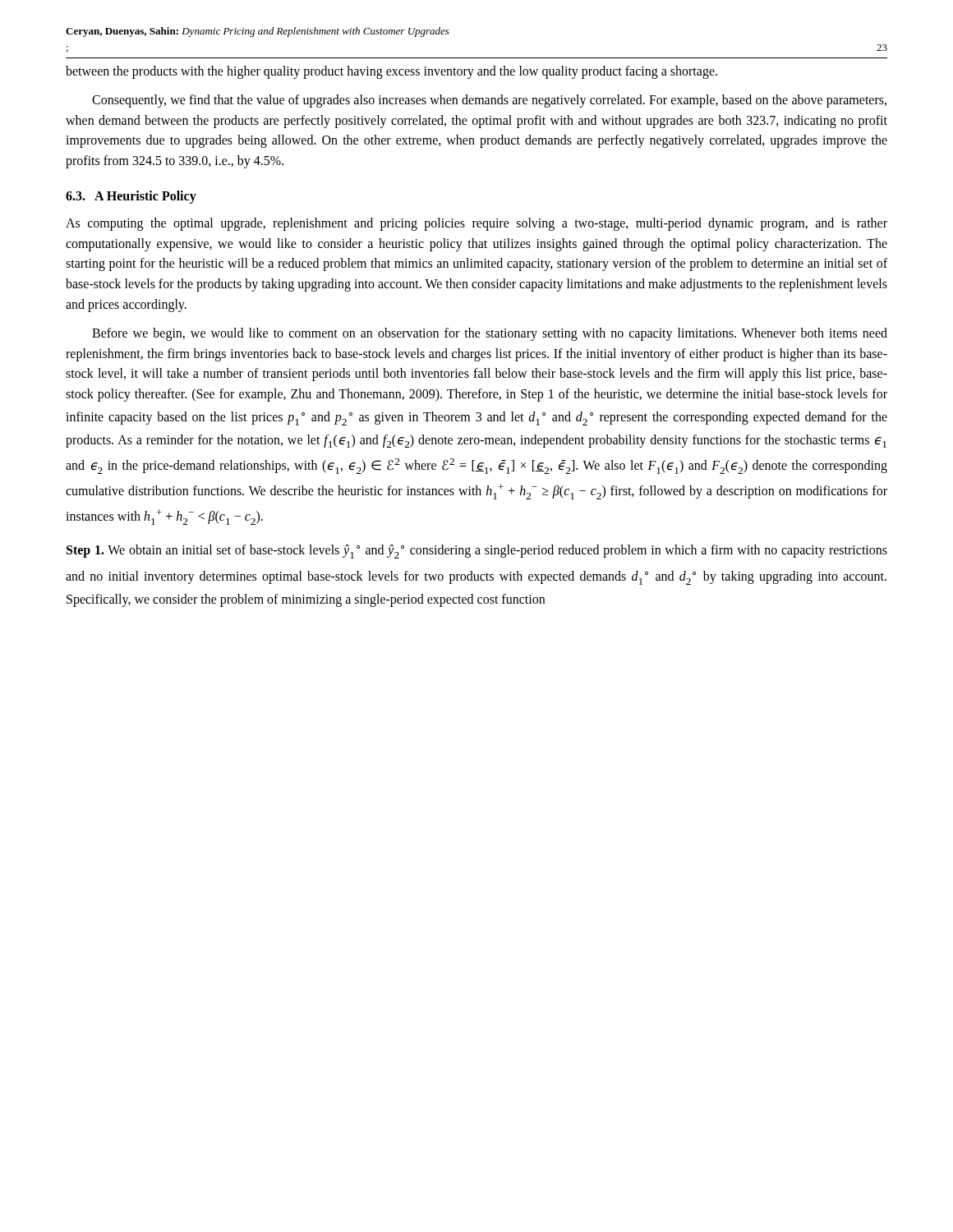Select the text block containing "Step 1. We"
Image resolution: width=953 pixels, height=1232 pixels.
tap(476, 574)
